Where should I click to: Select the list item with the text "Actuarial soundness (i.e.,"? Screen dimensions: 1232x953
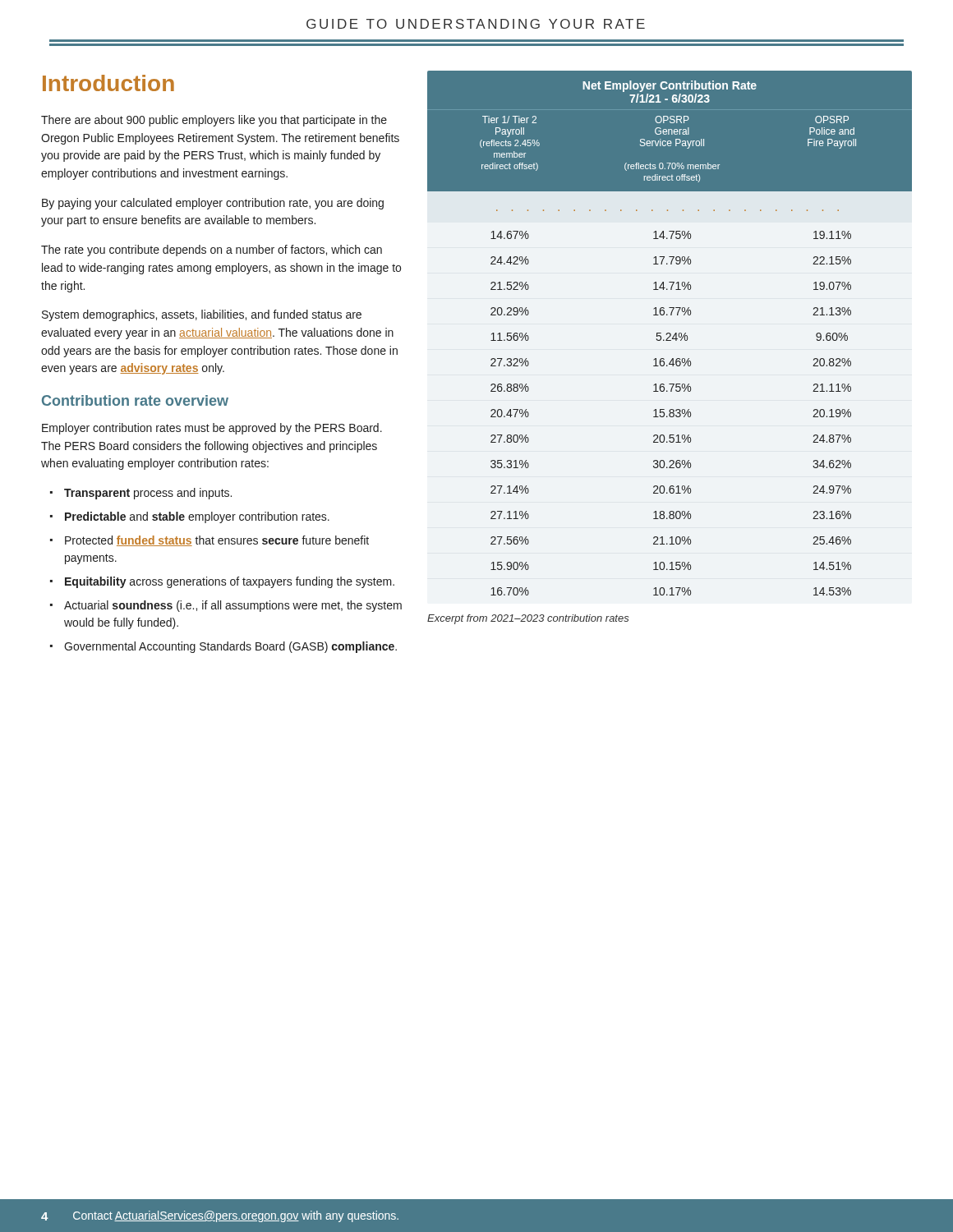click(x=233, y=614)
